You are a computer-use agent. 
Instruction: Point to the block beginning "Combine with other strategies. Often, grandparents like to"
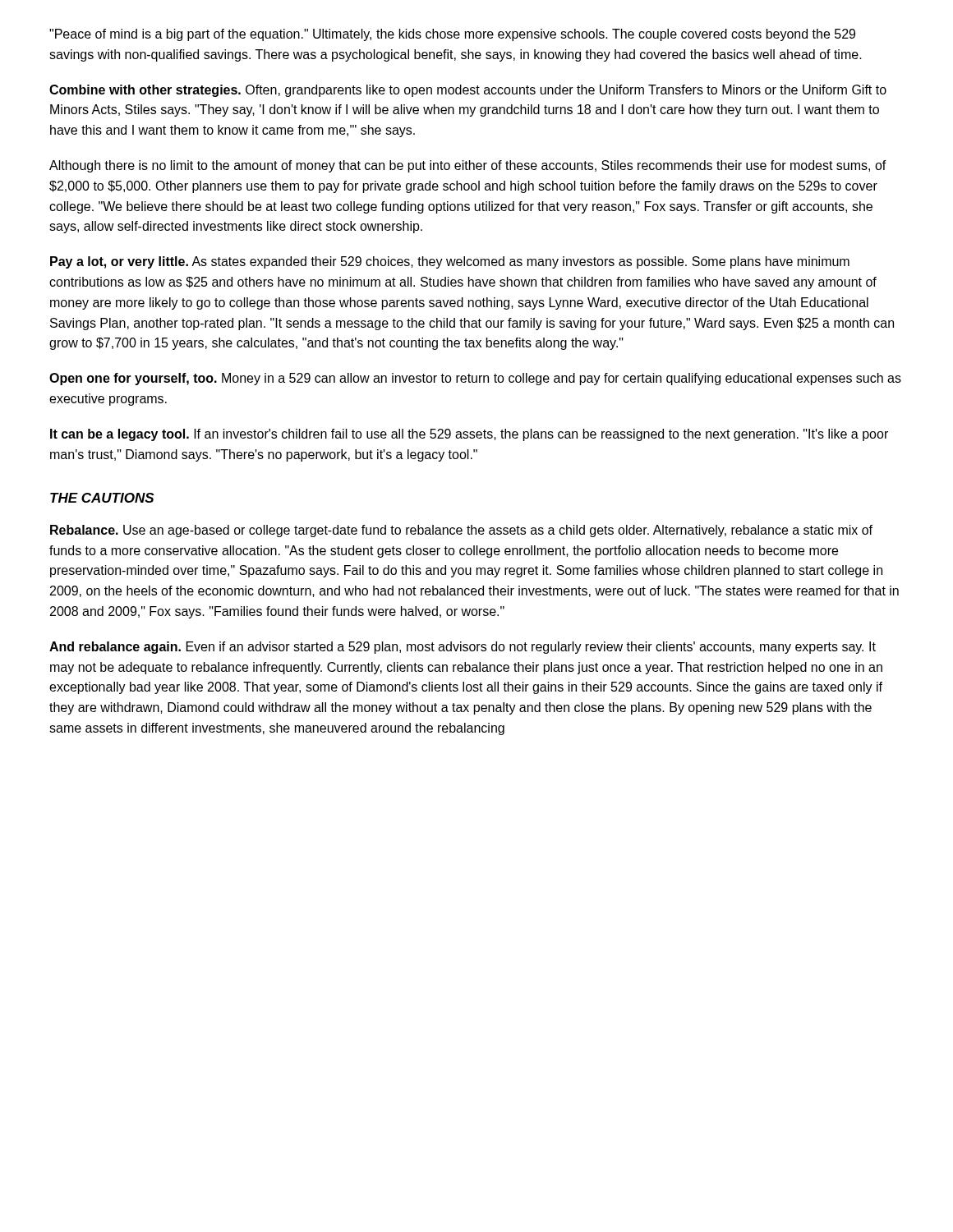point(468,110)
